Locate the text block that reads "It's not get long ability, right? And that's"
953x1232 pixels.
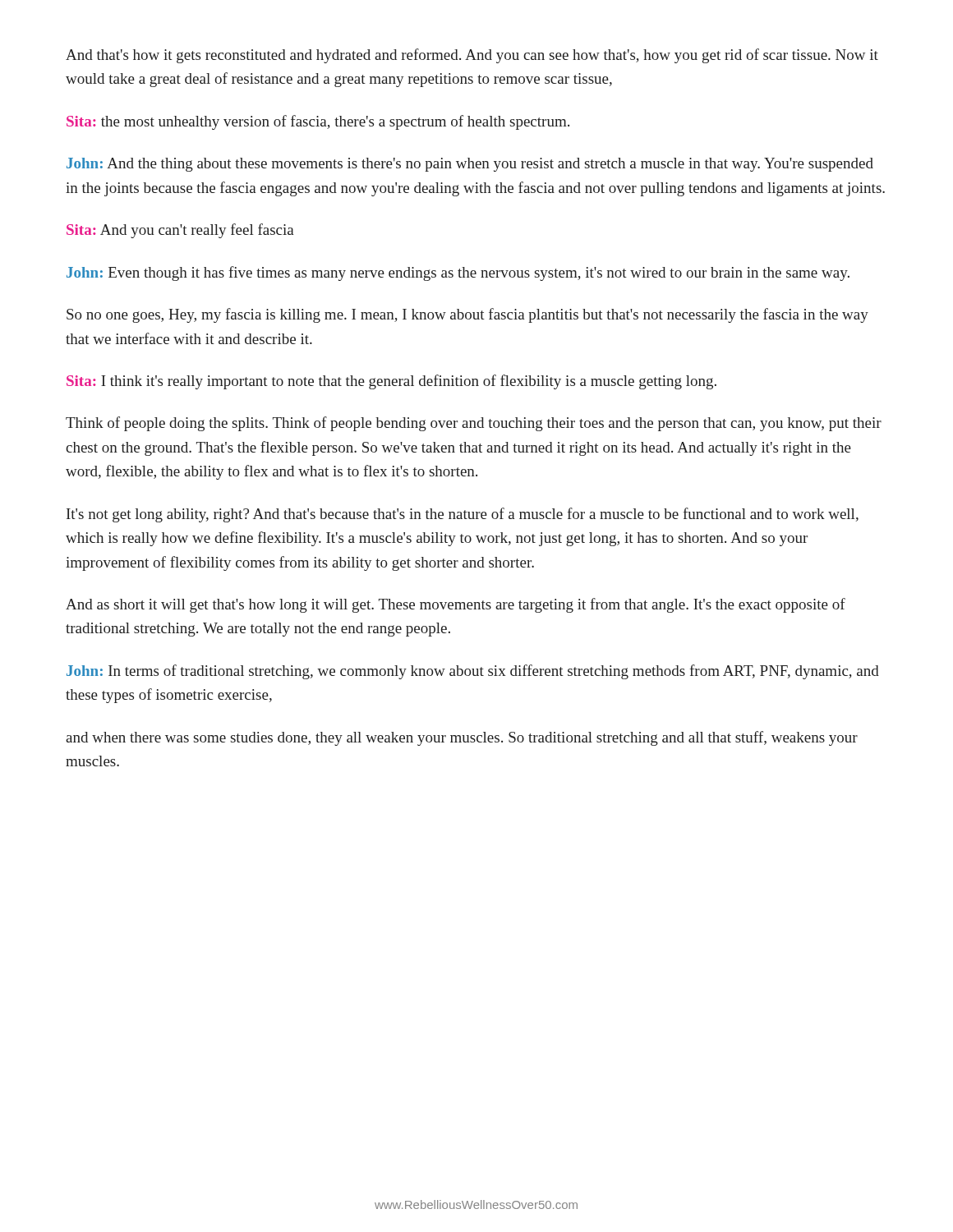462,538
